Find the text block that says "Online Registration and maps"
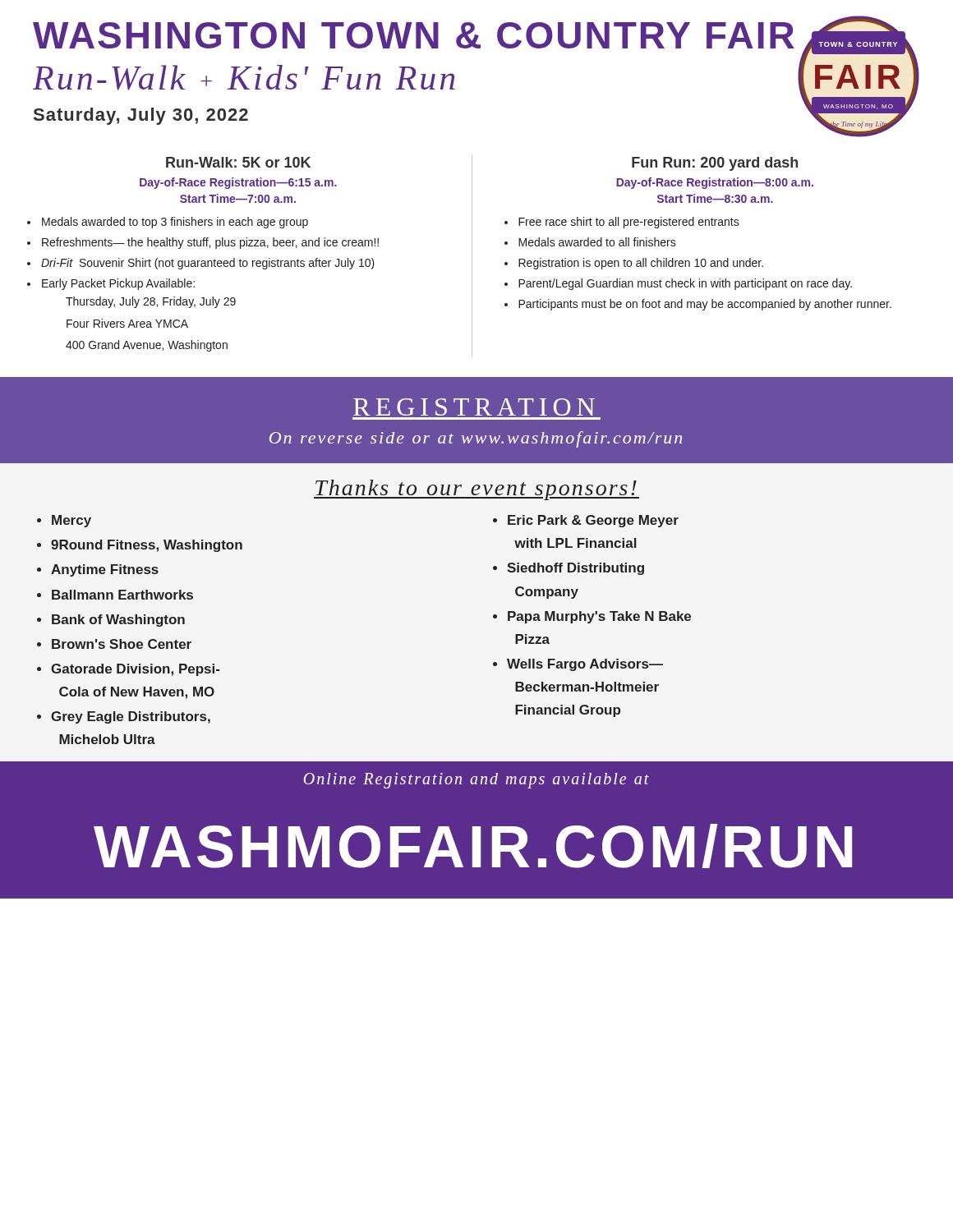 (x=476, y=779)
